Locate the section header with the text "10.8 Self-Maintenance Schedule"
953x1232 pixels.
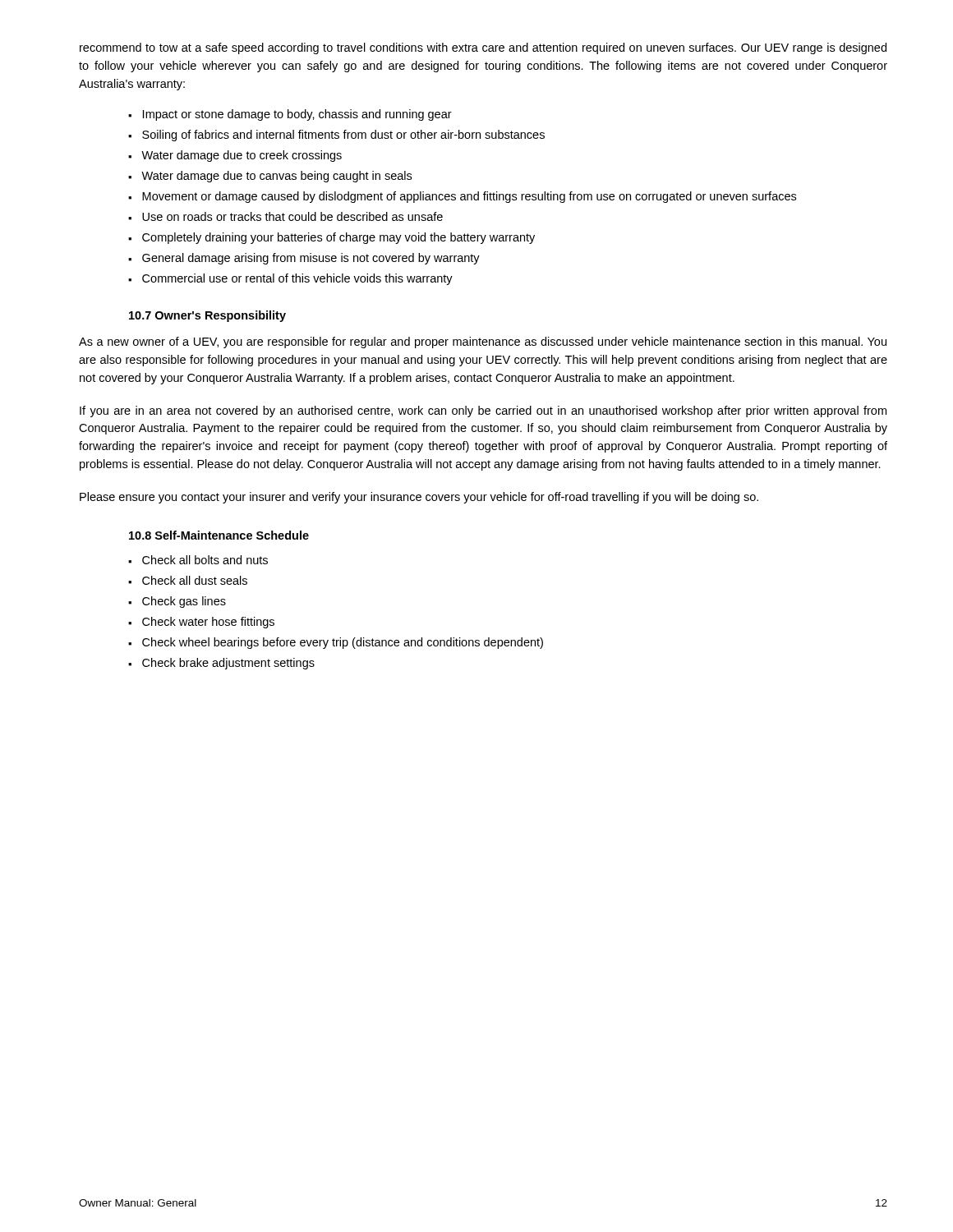tap(219, 536)
